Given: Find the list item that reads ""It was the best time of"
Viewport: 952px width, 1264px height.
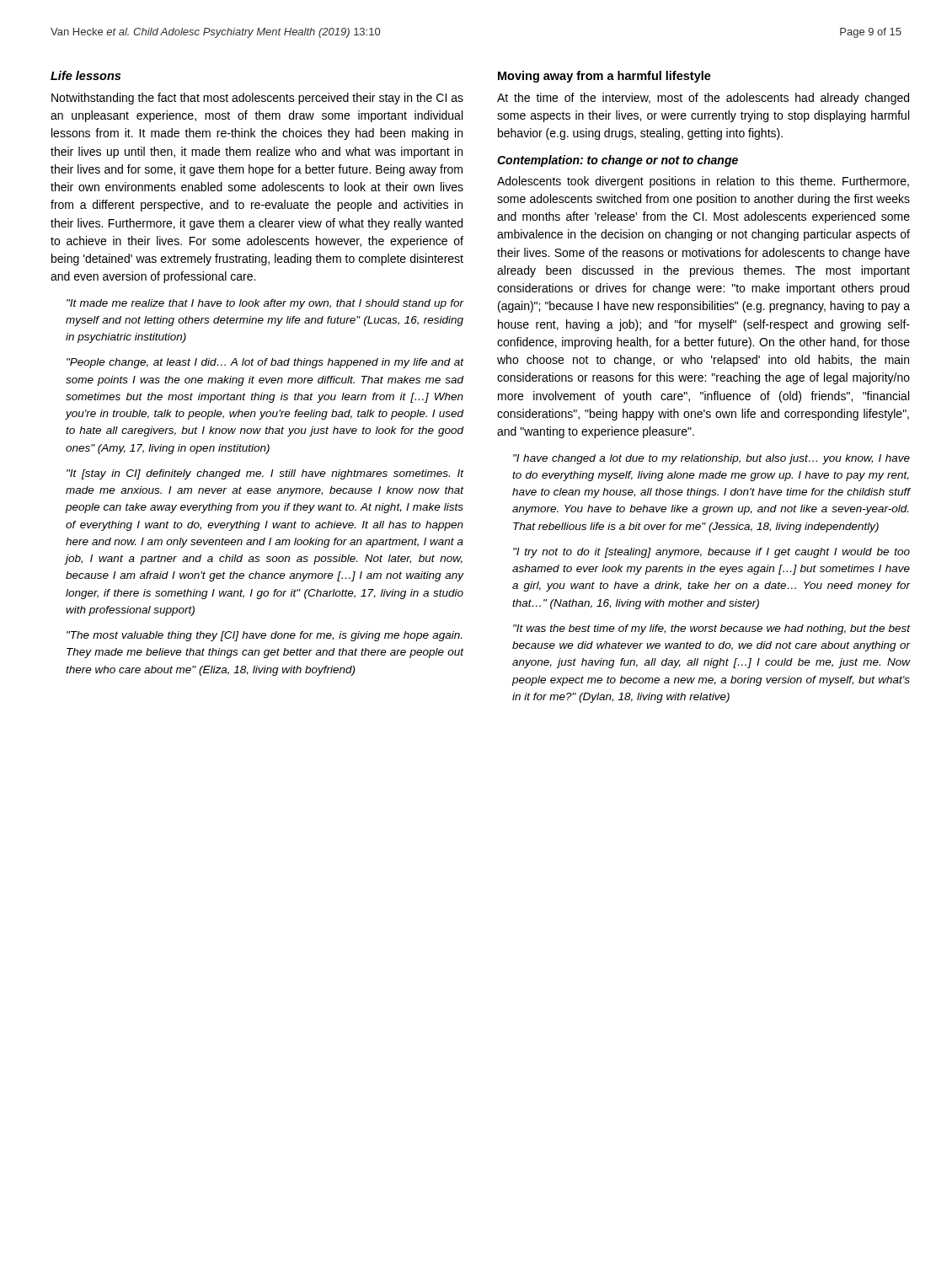Looking at the screenshot, I should pos(711,662).
